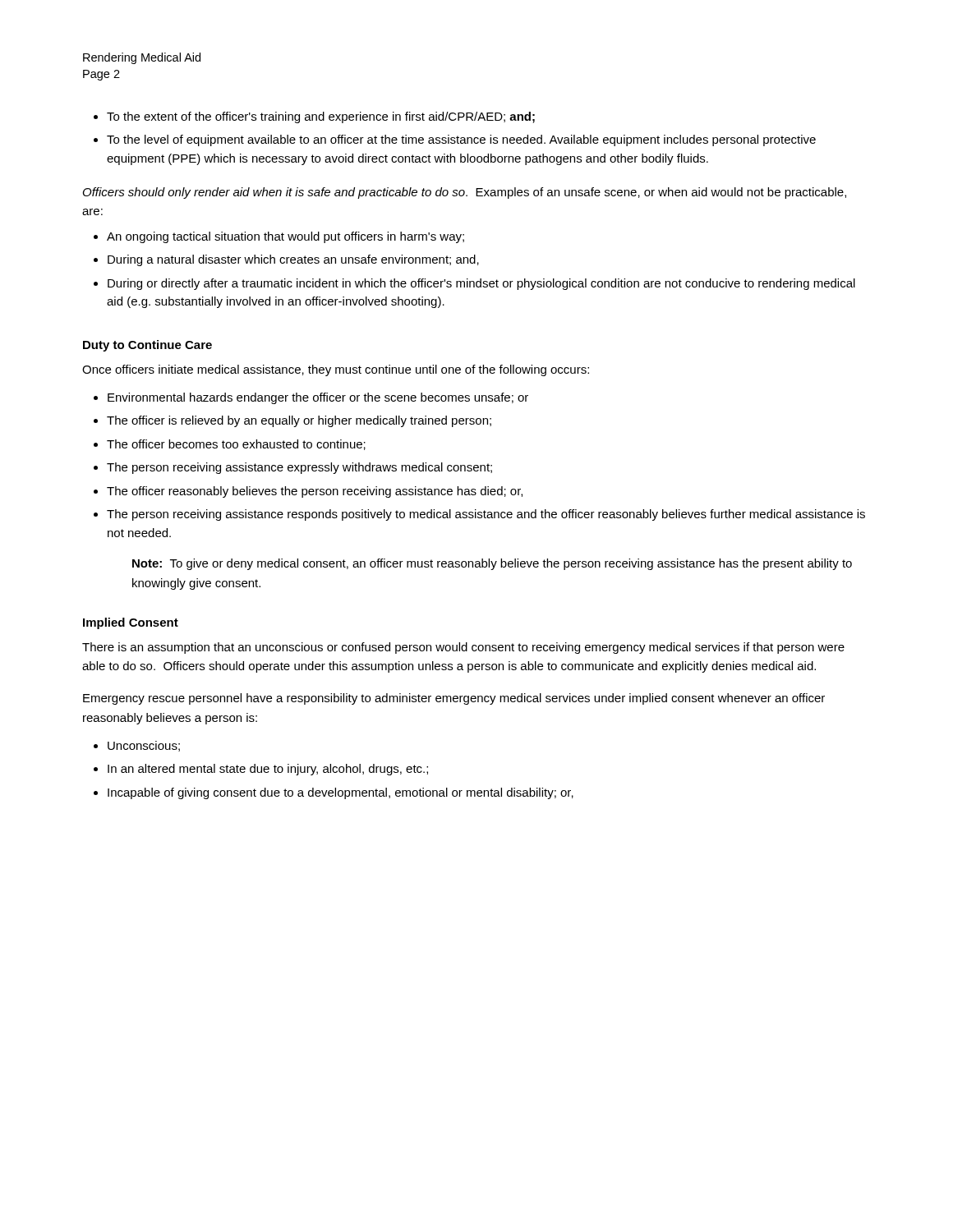This screenshot has width=953, height=1232.
Task: Click on the text block with the text "Emergency rescue personnel have a responsibility to administer"
Action: [454, 708]
